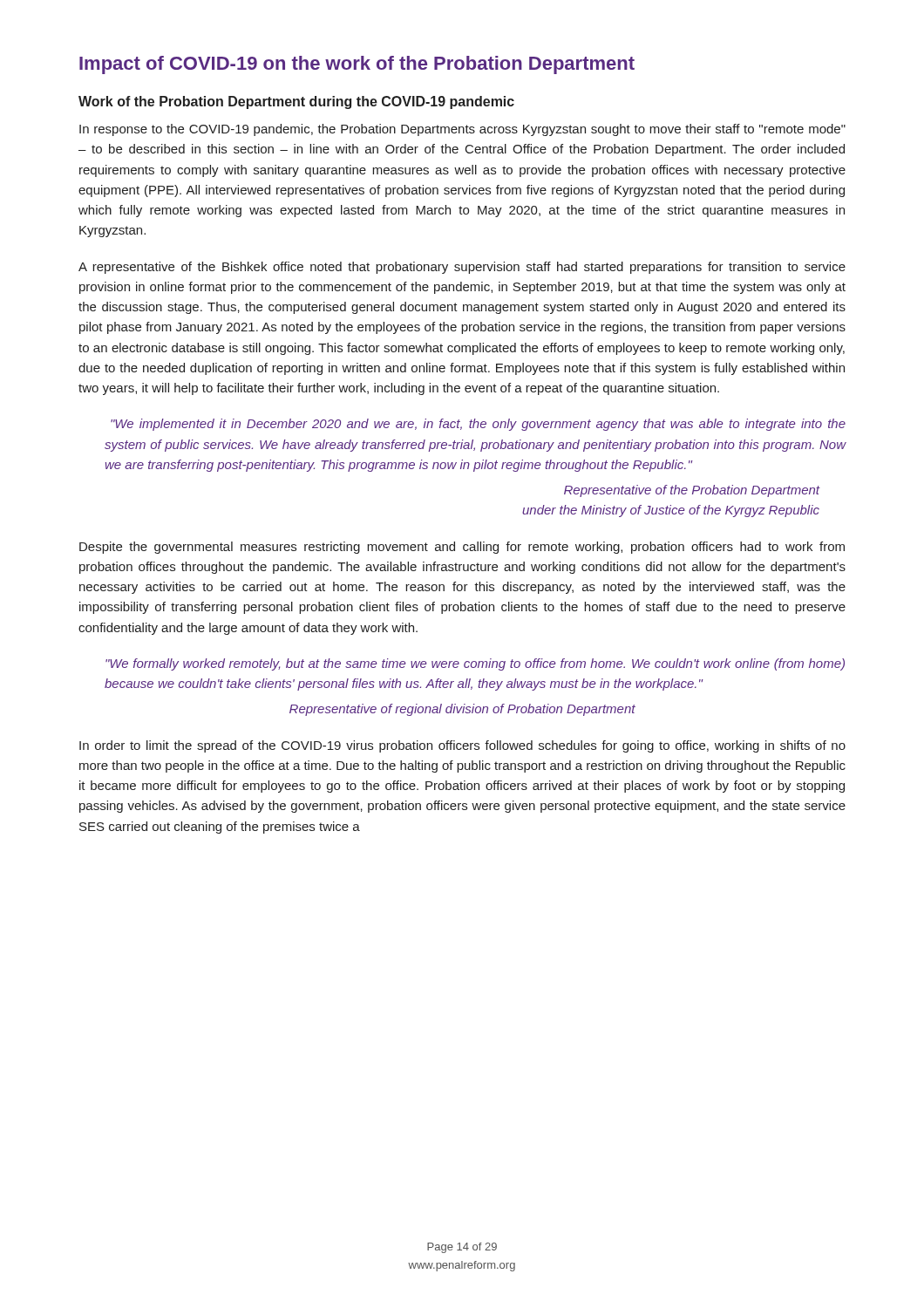Click on the region starting "A representative of"
The image size is (924, 1308).
462,327
